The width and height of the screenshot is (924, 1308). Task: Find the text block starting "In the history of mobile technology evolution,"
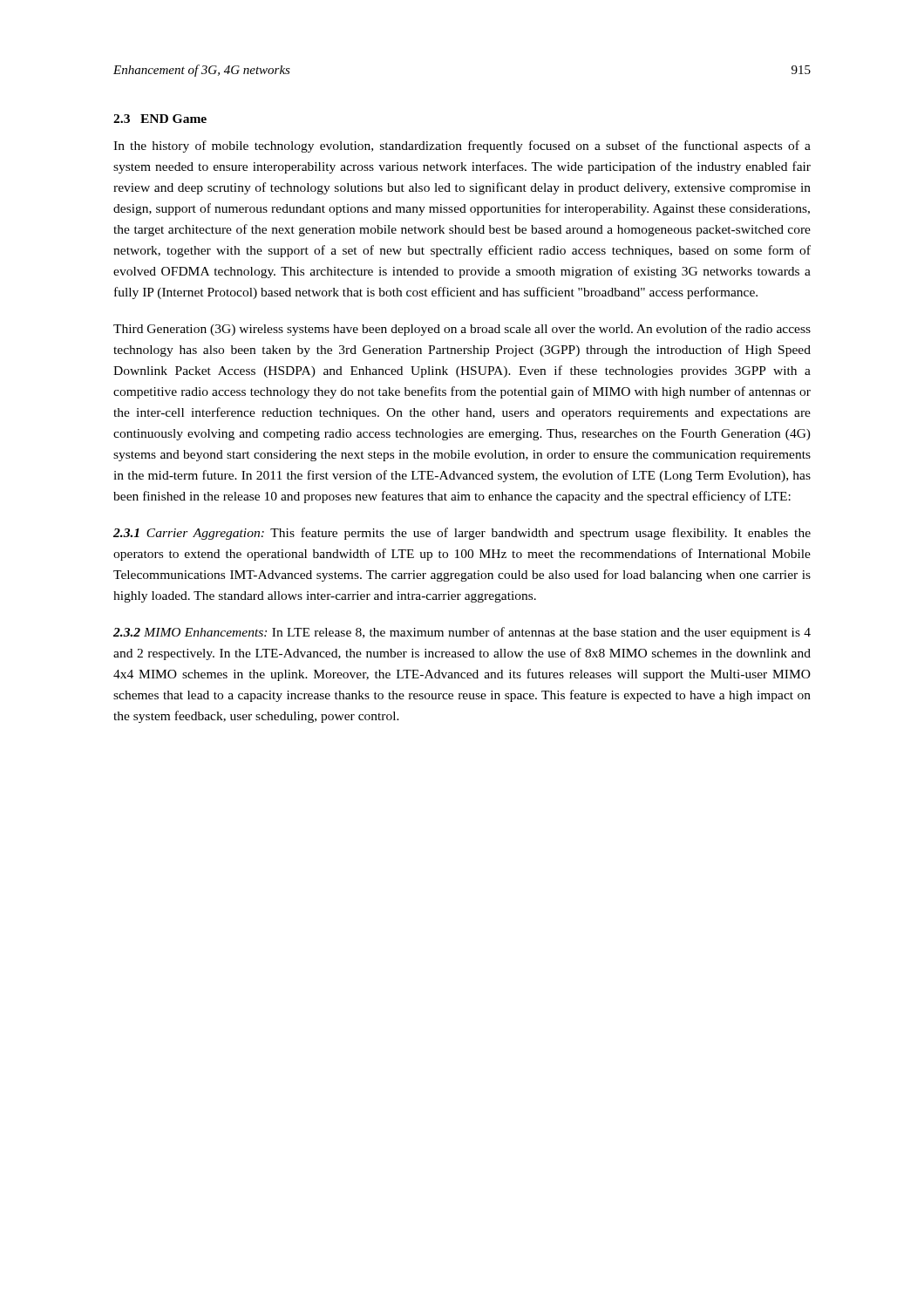[x=462, y=218]
